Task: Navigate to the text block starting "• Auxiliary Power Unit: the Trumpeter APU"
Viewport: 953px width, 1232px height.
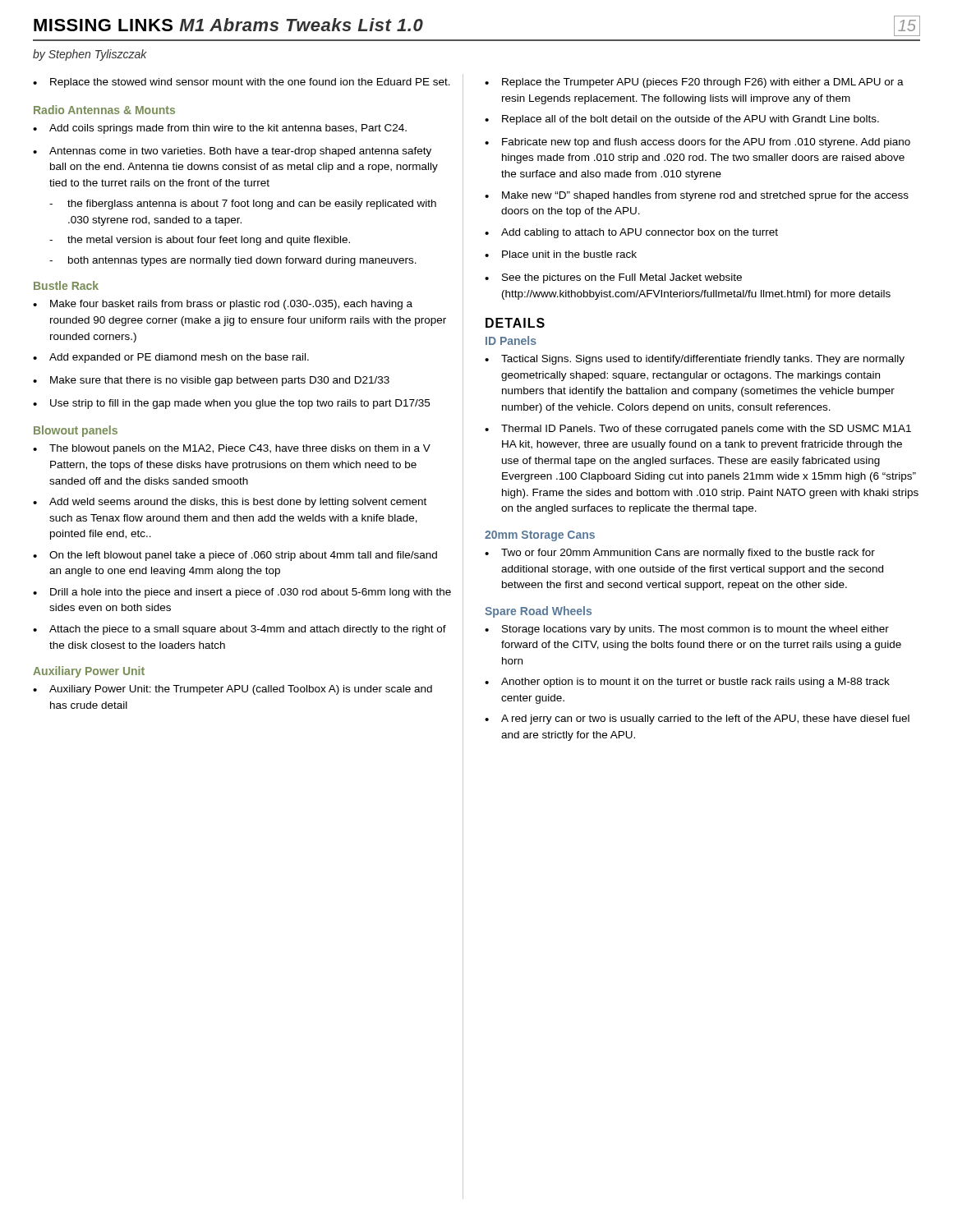Action: tap(242, 697)
